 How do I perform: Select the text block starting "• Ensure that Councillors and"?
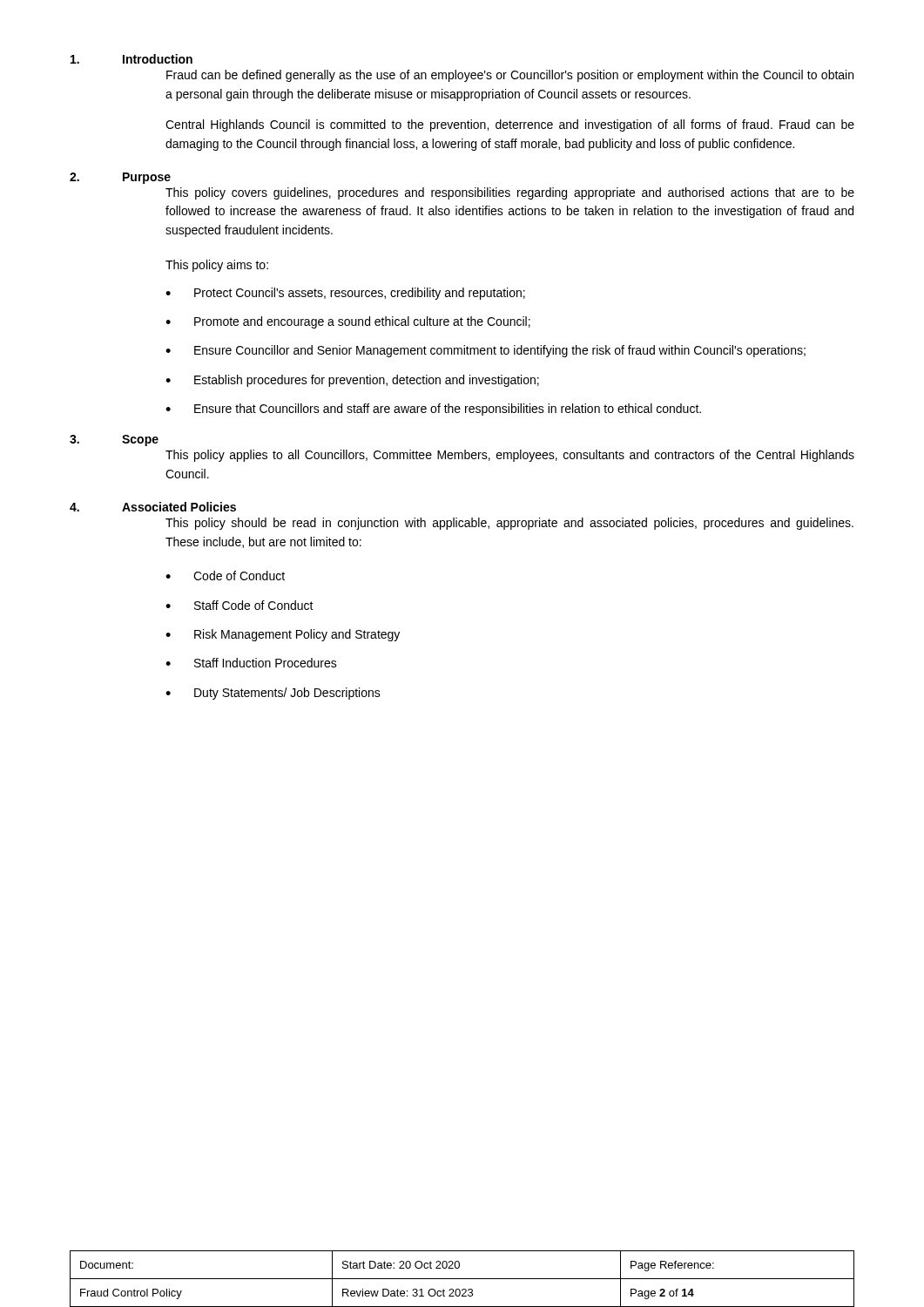[510, 410]
